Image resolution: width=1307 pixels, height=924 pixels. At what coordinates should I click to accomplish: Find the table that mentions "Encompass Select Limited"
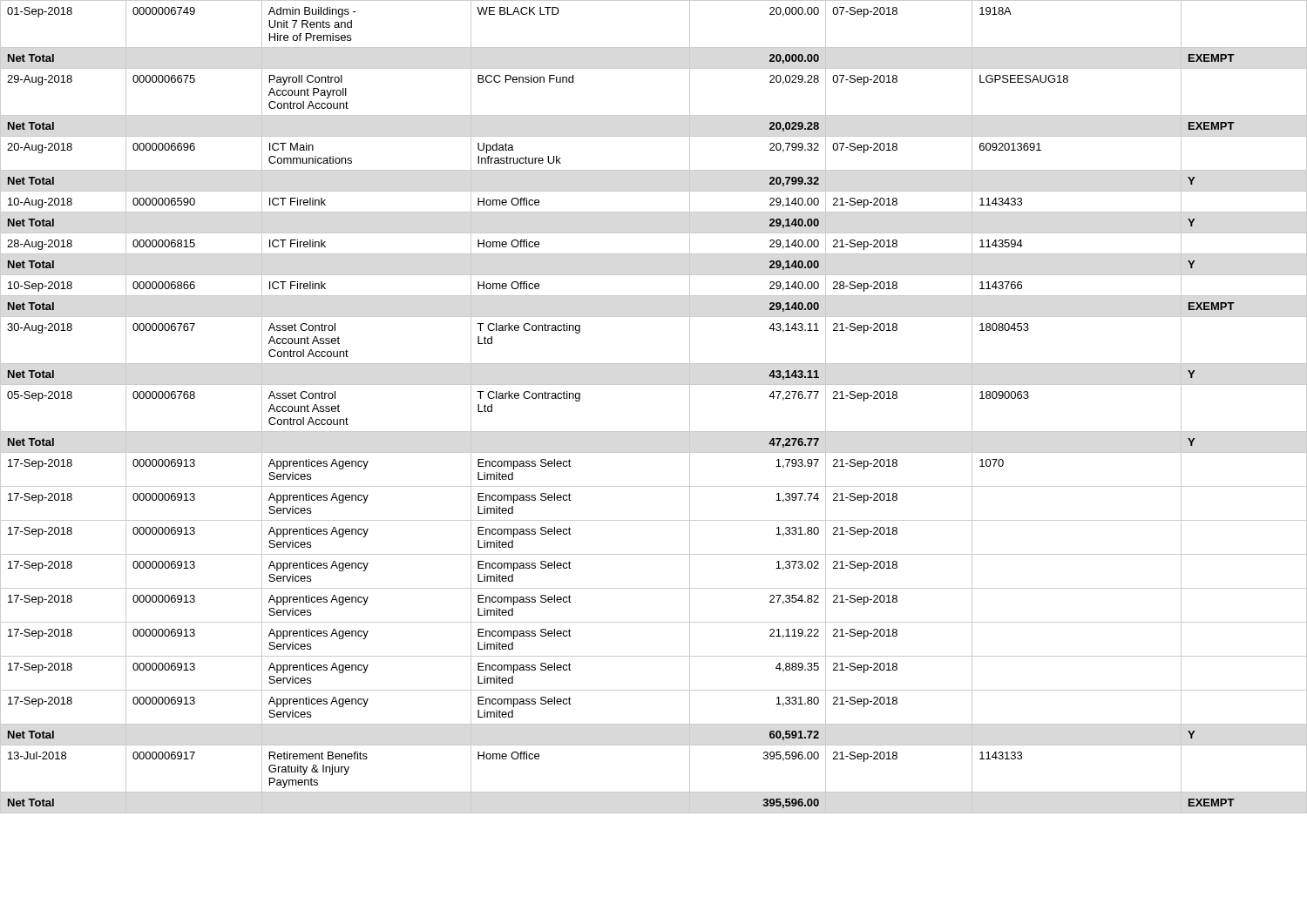[x=654, y=407]
